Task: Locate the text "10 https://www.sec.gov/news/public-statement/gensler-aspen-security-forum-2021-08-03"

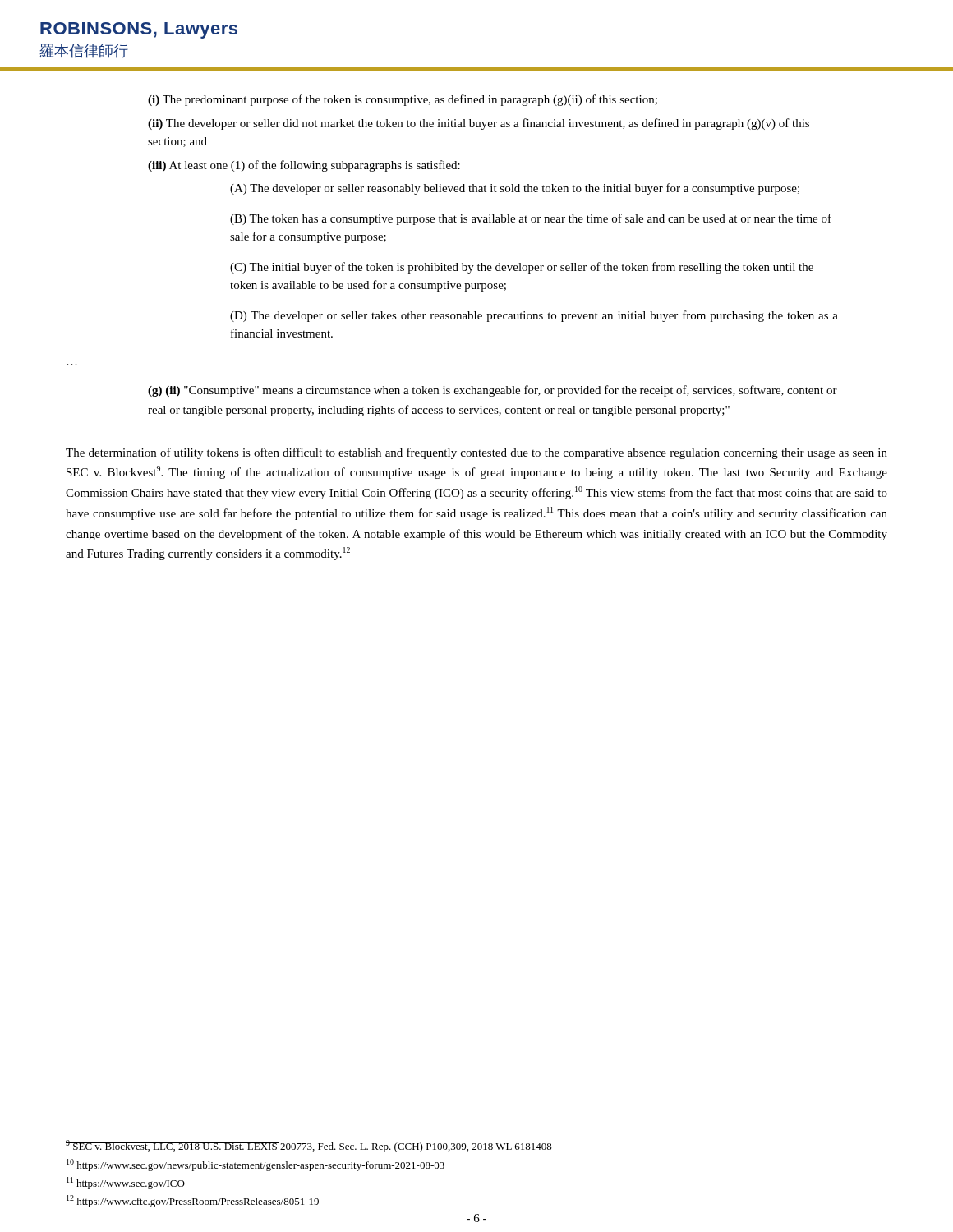Action: pos(255,1164)
